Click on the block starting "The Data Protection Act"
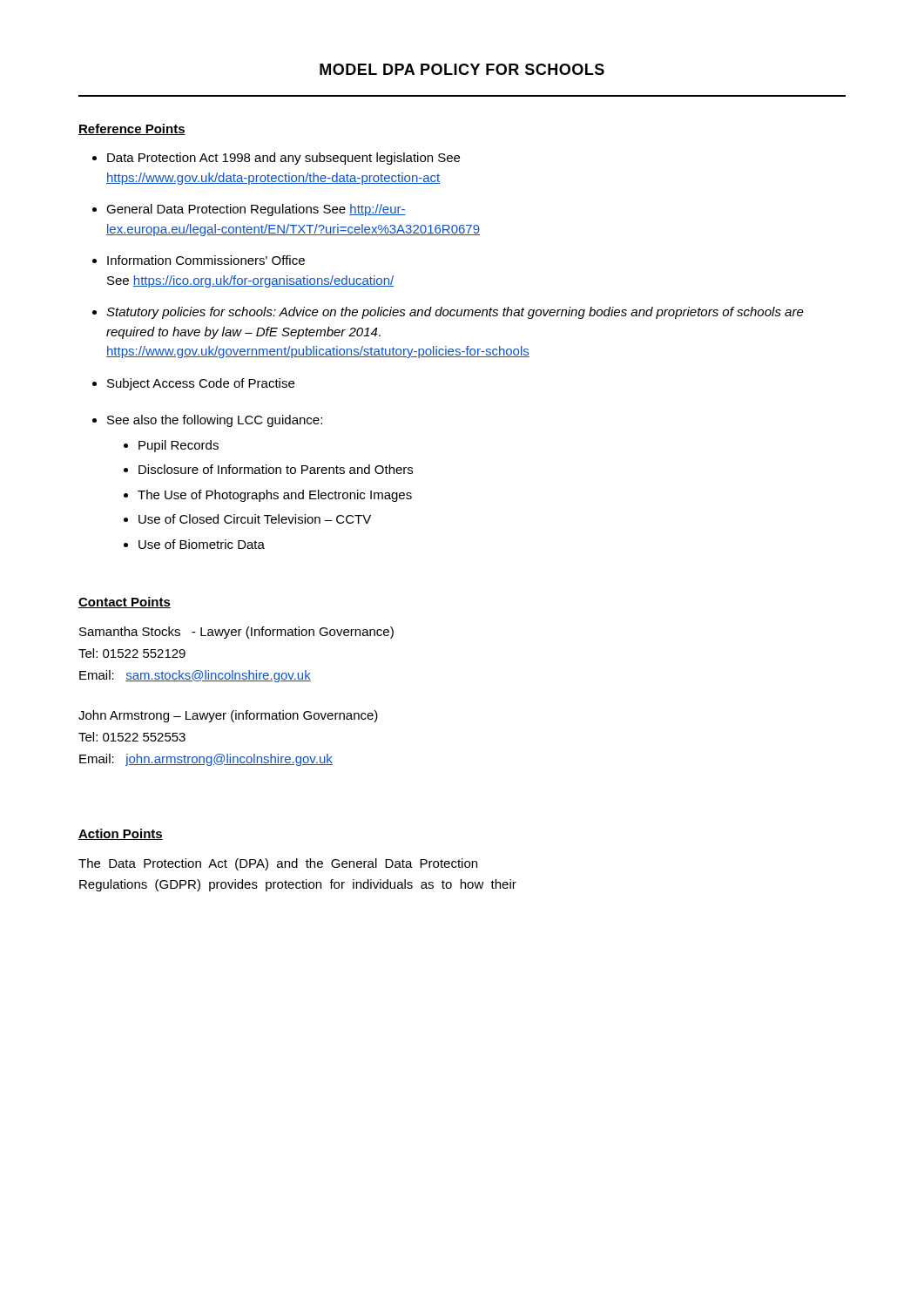The image size is (924, 1307). (297, 873)
